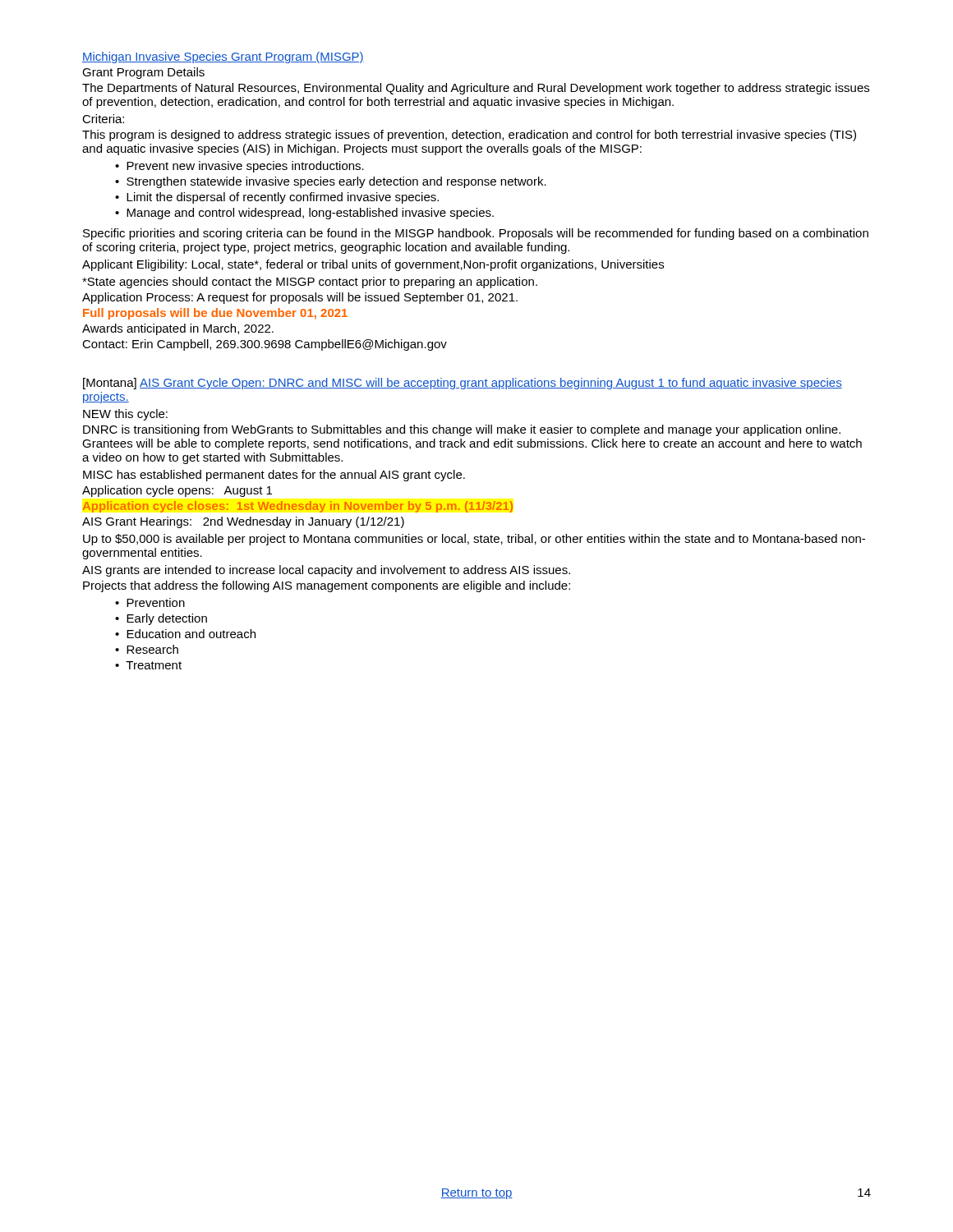Click where it says "Awards anticipated in March, 2022."
The height and width of the screenshot is (1232, 953).
[x=178, y=328]
